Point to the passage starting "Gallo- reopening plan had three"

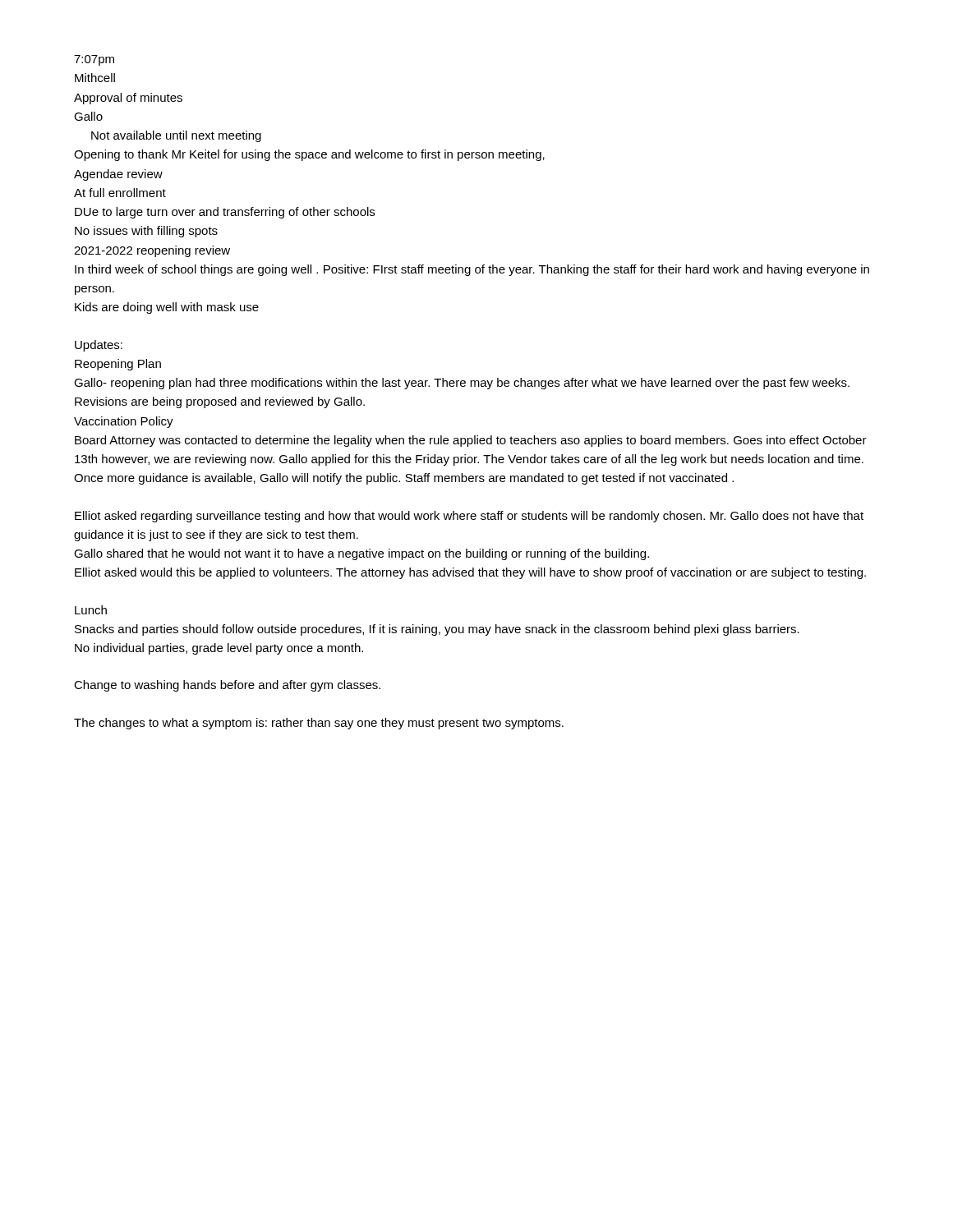[462, 392]
